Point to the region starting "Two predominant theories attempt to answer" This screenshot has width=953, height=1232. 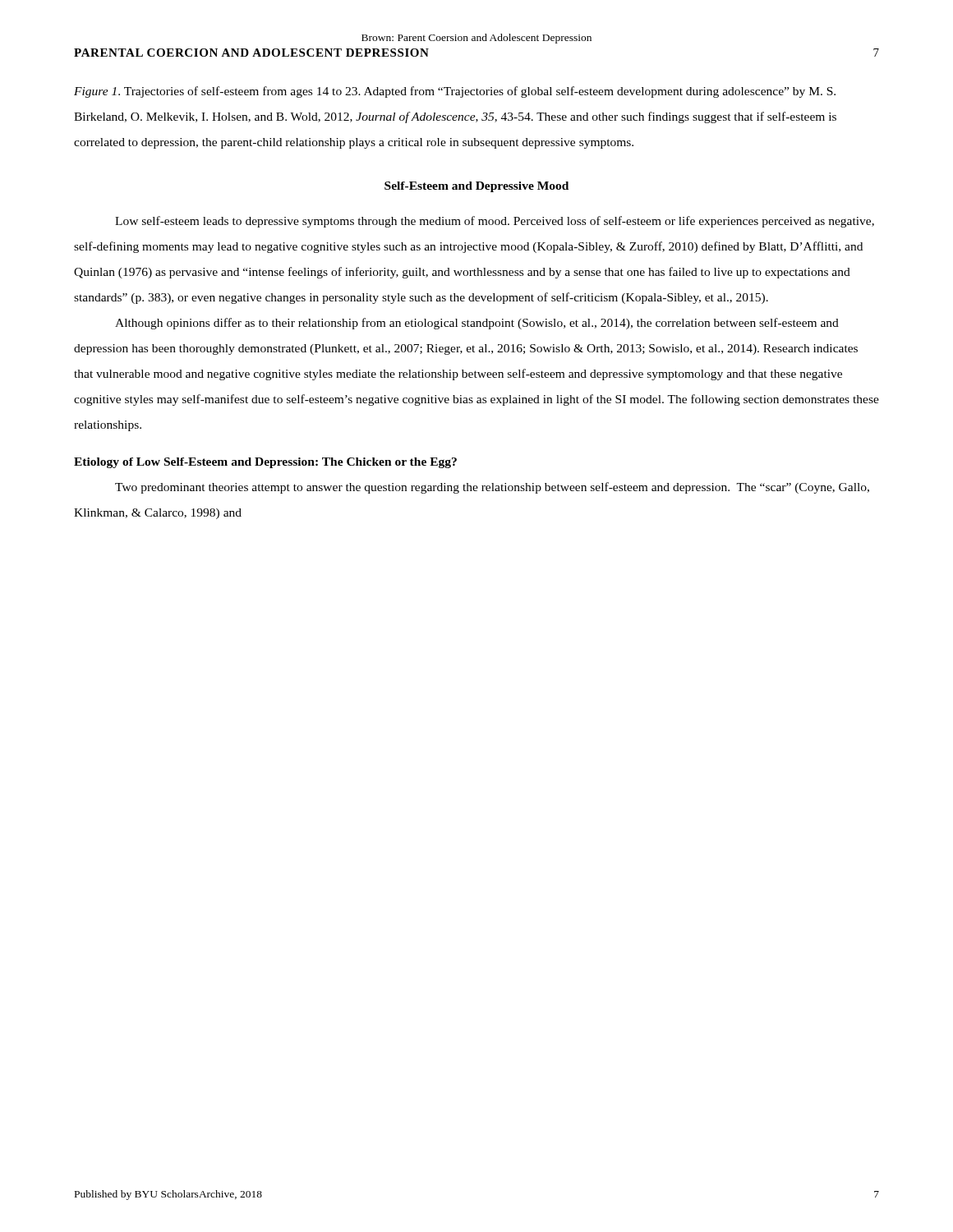click(472, 499)
